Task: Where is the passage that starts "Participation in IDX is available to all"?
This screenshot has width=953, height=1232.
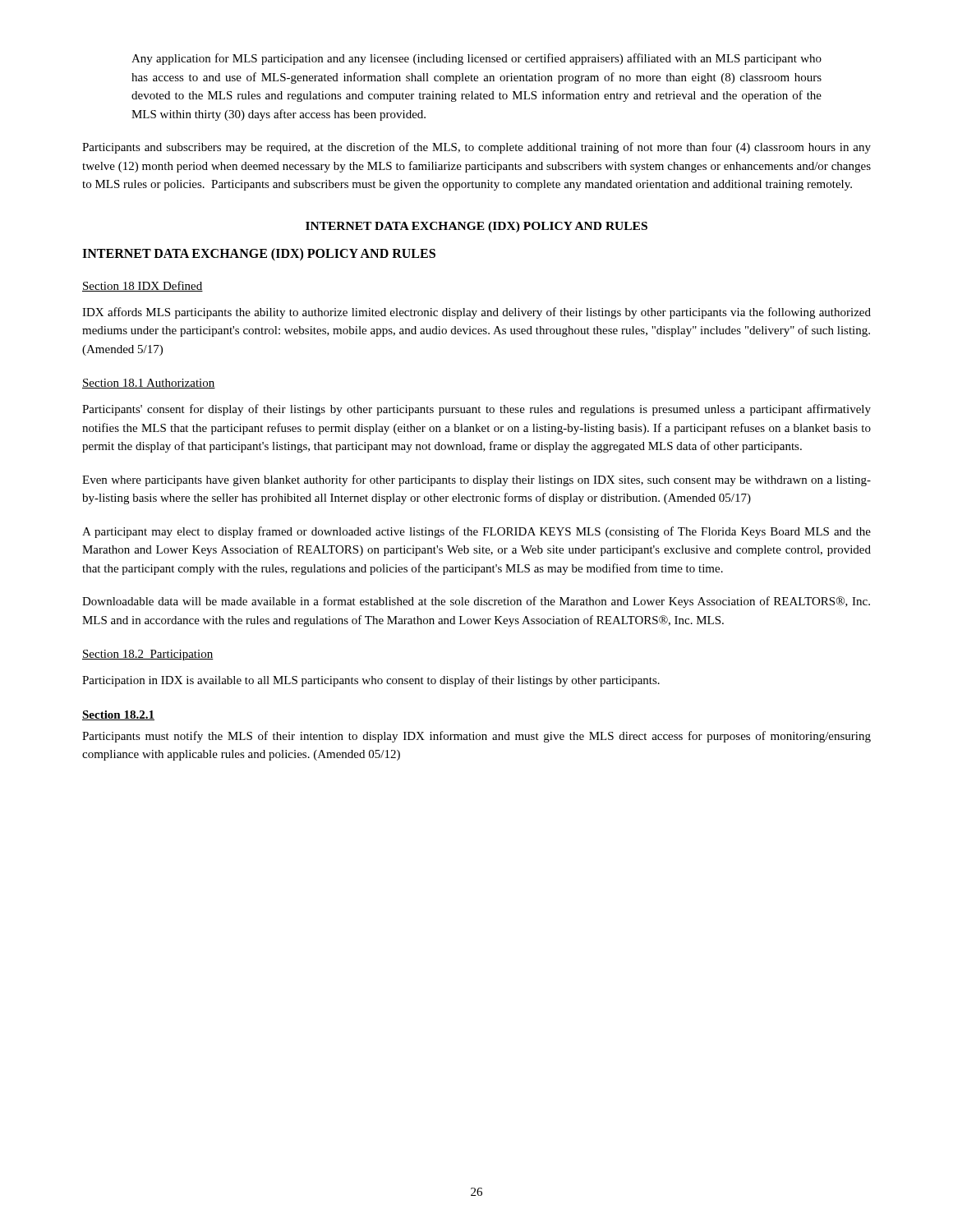Action: click(x=371, y=680)
